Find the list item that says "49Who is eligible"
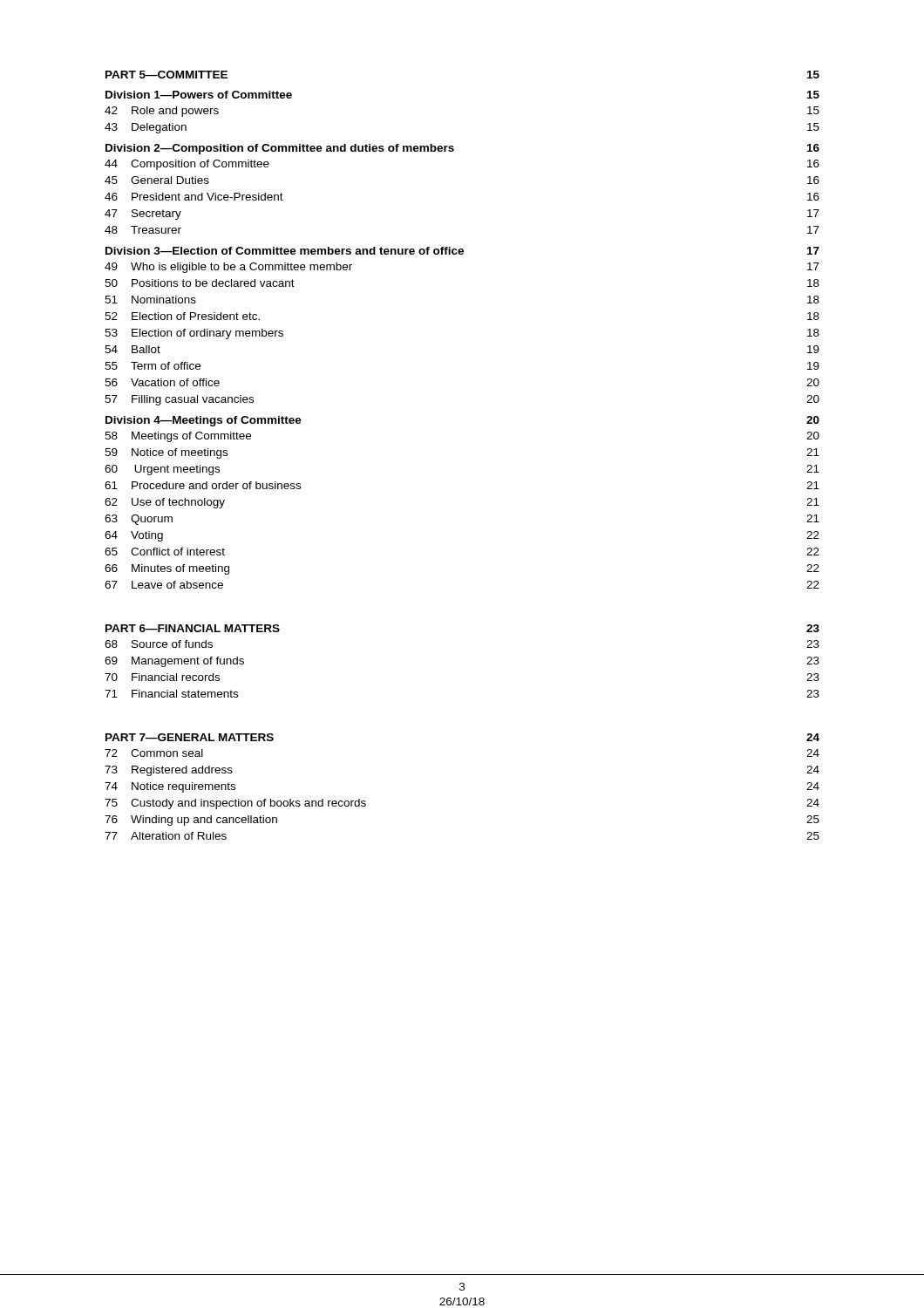This screenshot has width=924, height=1308. tap(243, 267)
